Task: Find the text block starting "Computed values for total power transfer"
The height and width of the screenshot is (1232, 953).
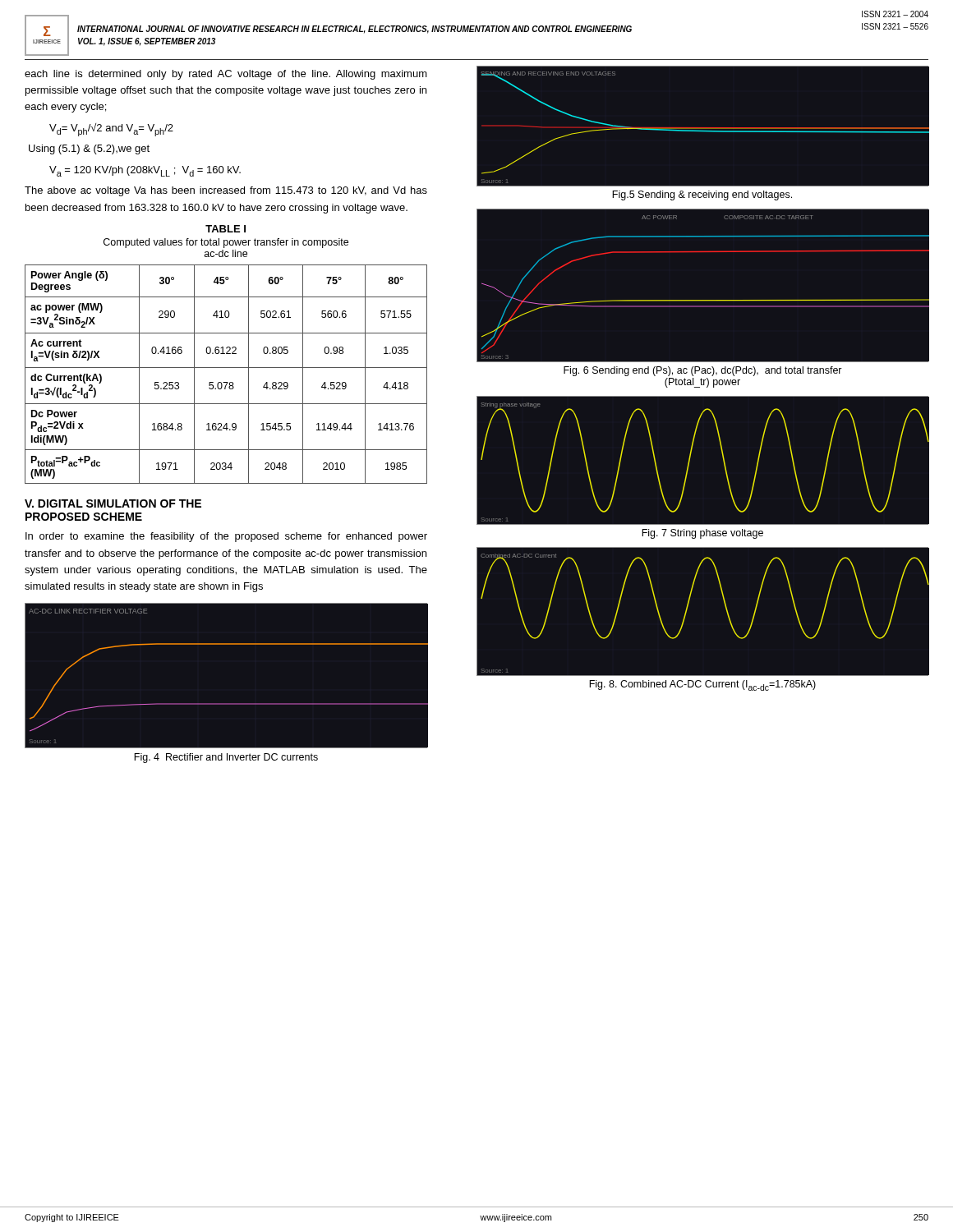Action: (226, 248)
